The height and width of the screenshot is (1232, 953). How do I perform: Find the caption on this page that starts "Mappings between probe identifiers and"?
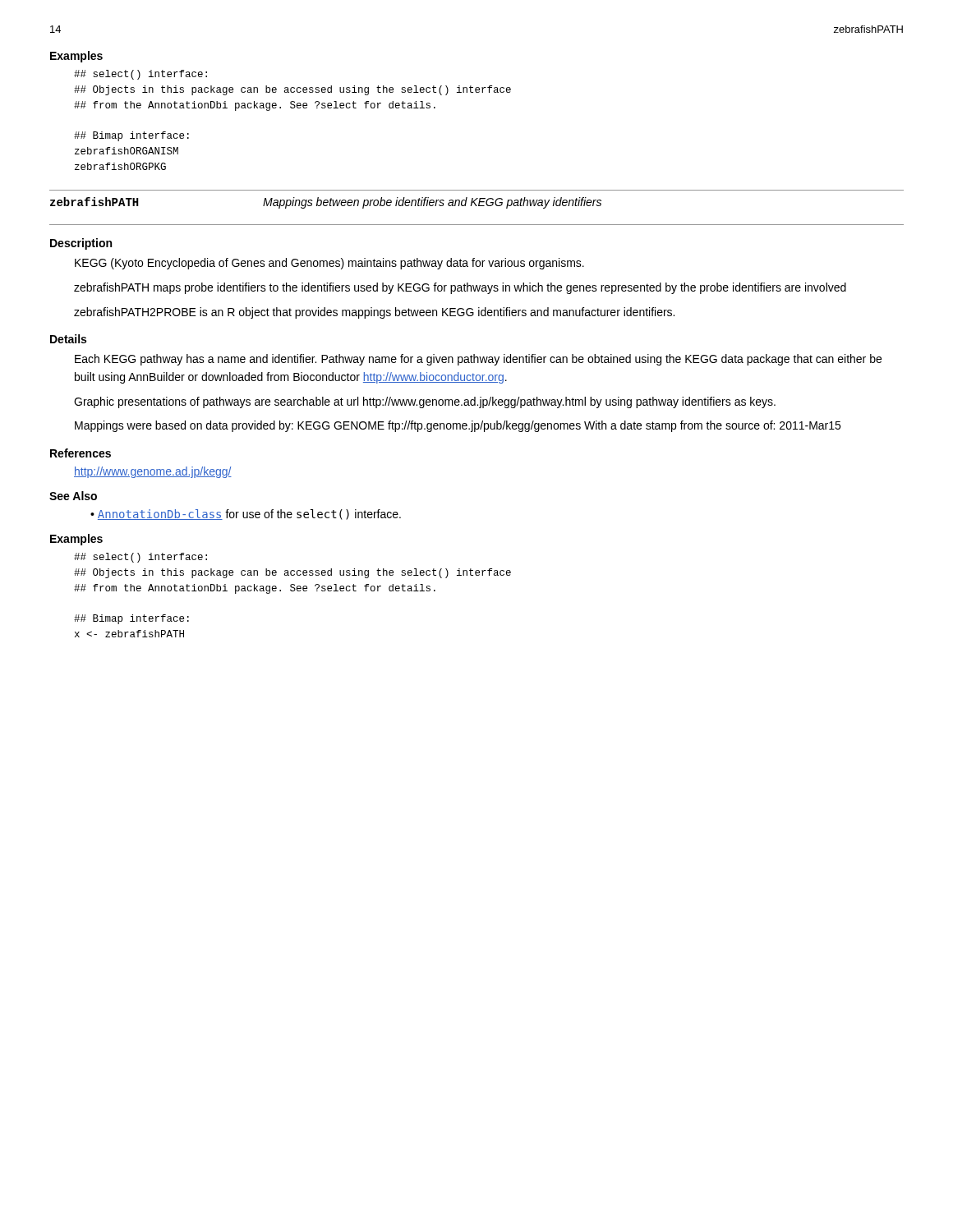[x=432, y=202]
